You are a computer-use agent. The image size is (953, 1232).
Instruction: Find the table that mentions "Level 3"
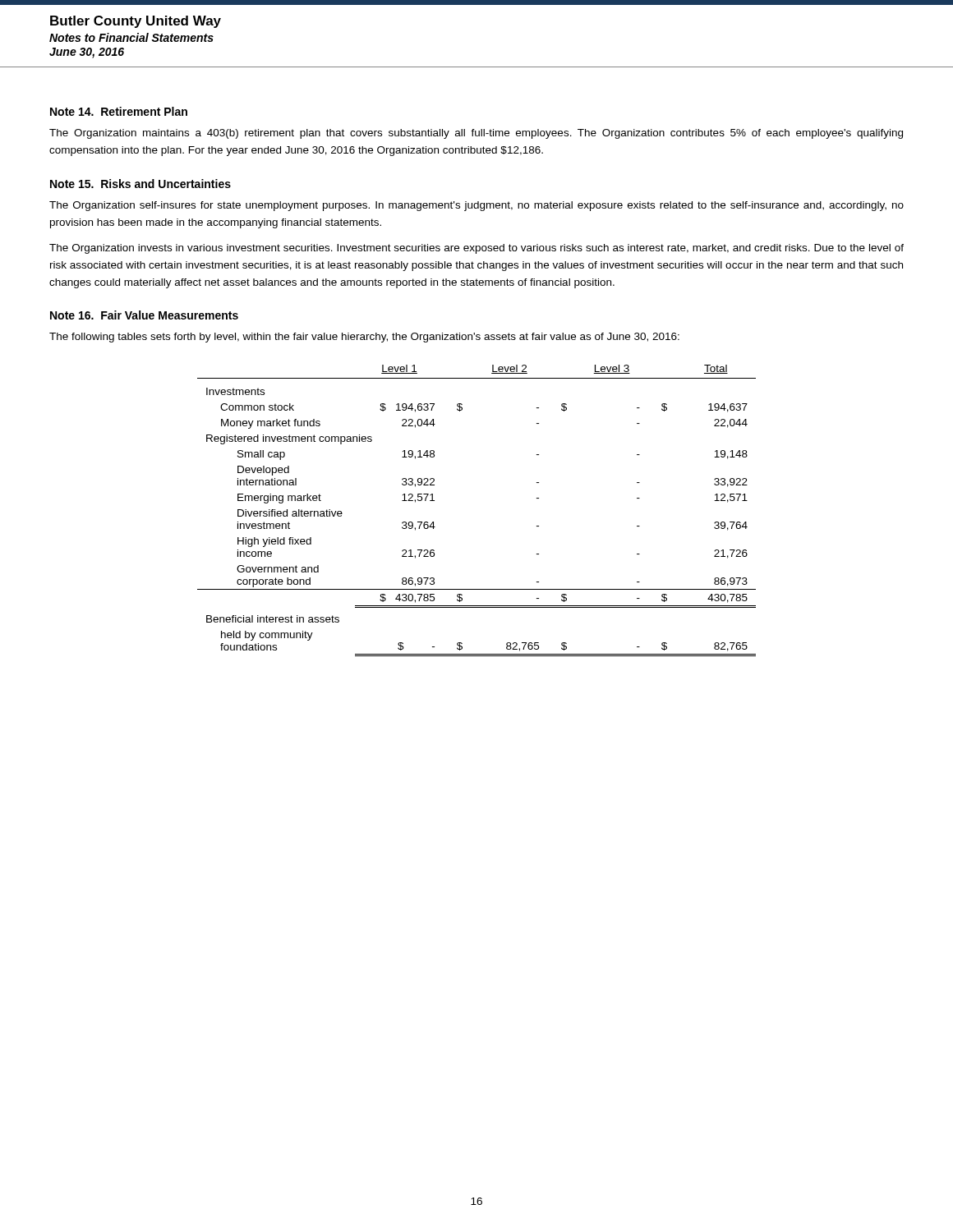click(x=476, y=509)
